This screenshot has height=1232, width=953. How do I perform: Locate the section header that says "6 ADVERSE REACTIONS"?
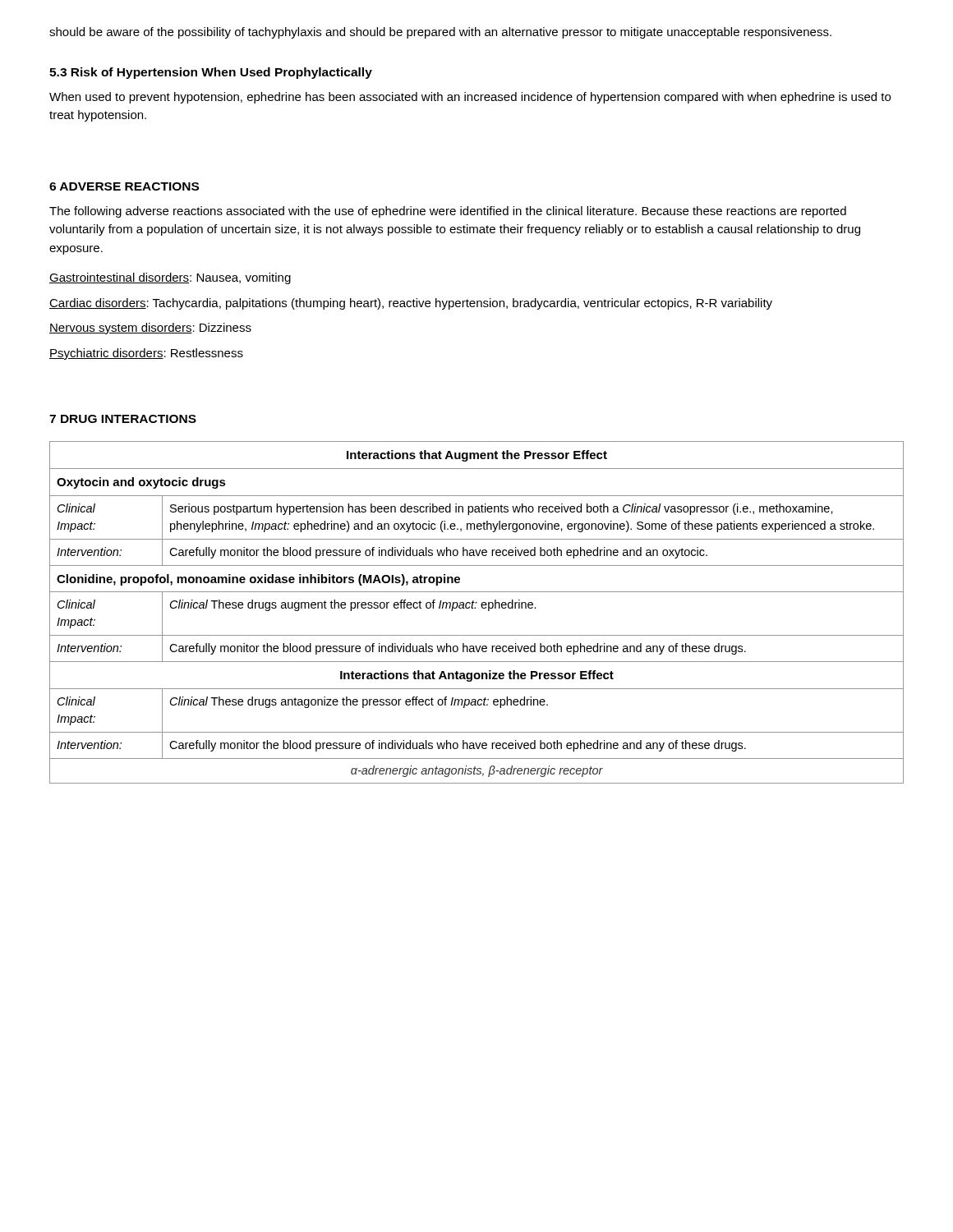click(124, 186)
